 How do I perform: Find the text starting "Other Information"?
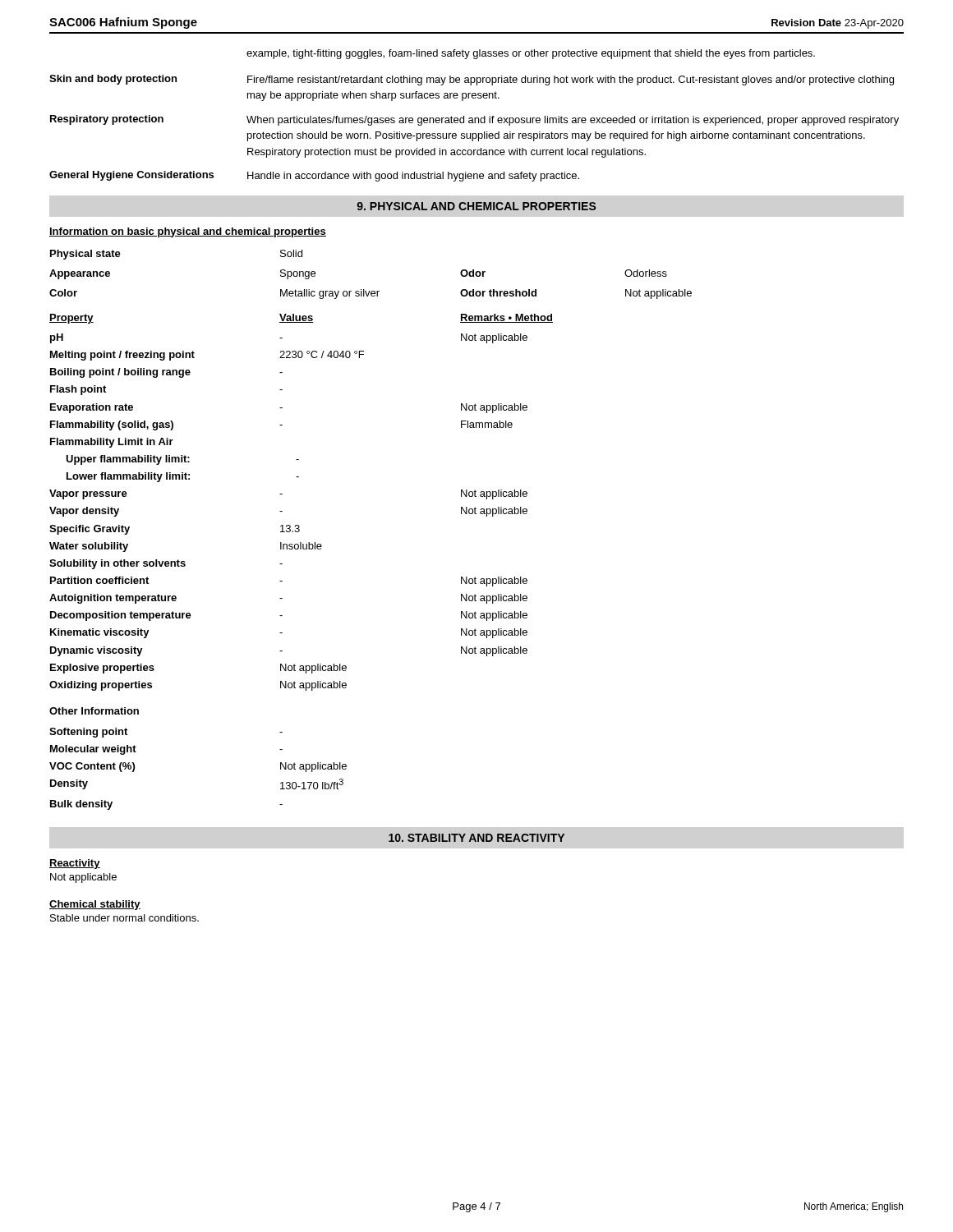pyautogui.click(x=94, y=711)
